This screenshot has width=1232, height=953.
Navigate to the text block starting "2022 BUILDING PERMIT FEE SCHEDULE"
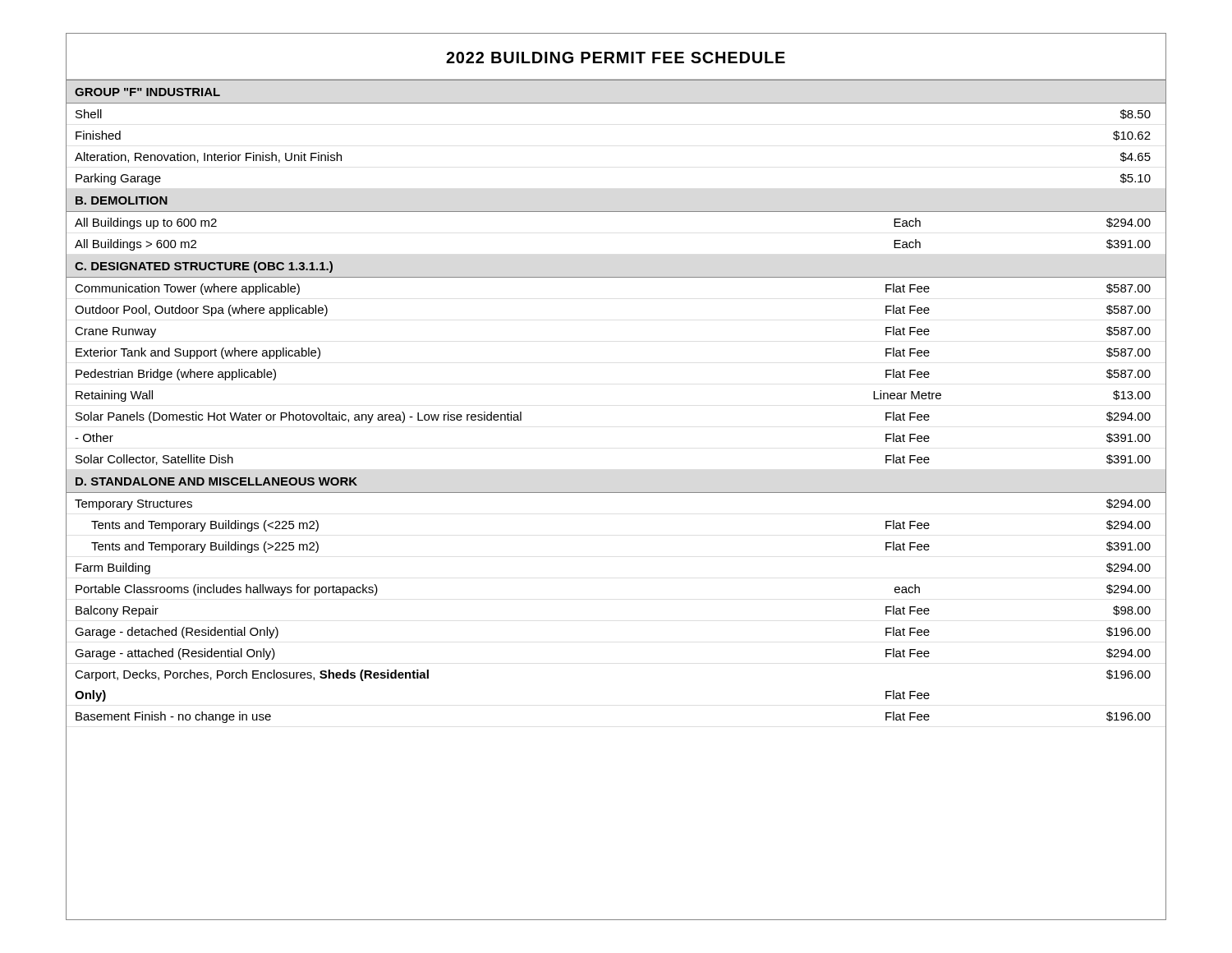[616, 58]
